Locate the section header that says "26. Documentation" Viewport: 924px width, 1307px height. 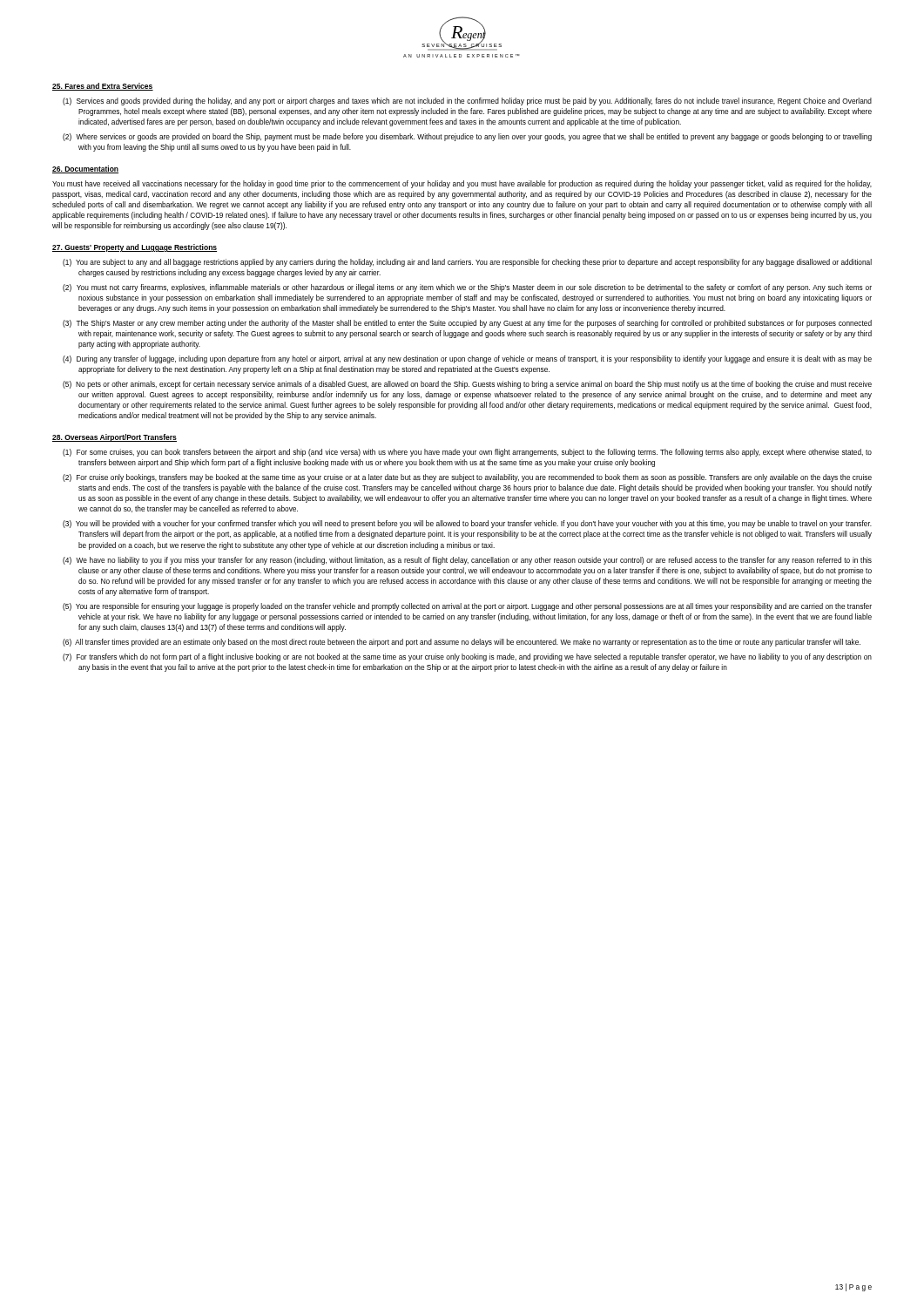(x=85, y=169)
